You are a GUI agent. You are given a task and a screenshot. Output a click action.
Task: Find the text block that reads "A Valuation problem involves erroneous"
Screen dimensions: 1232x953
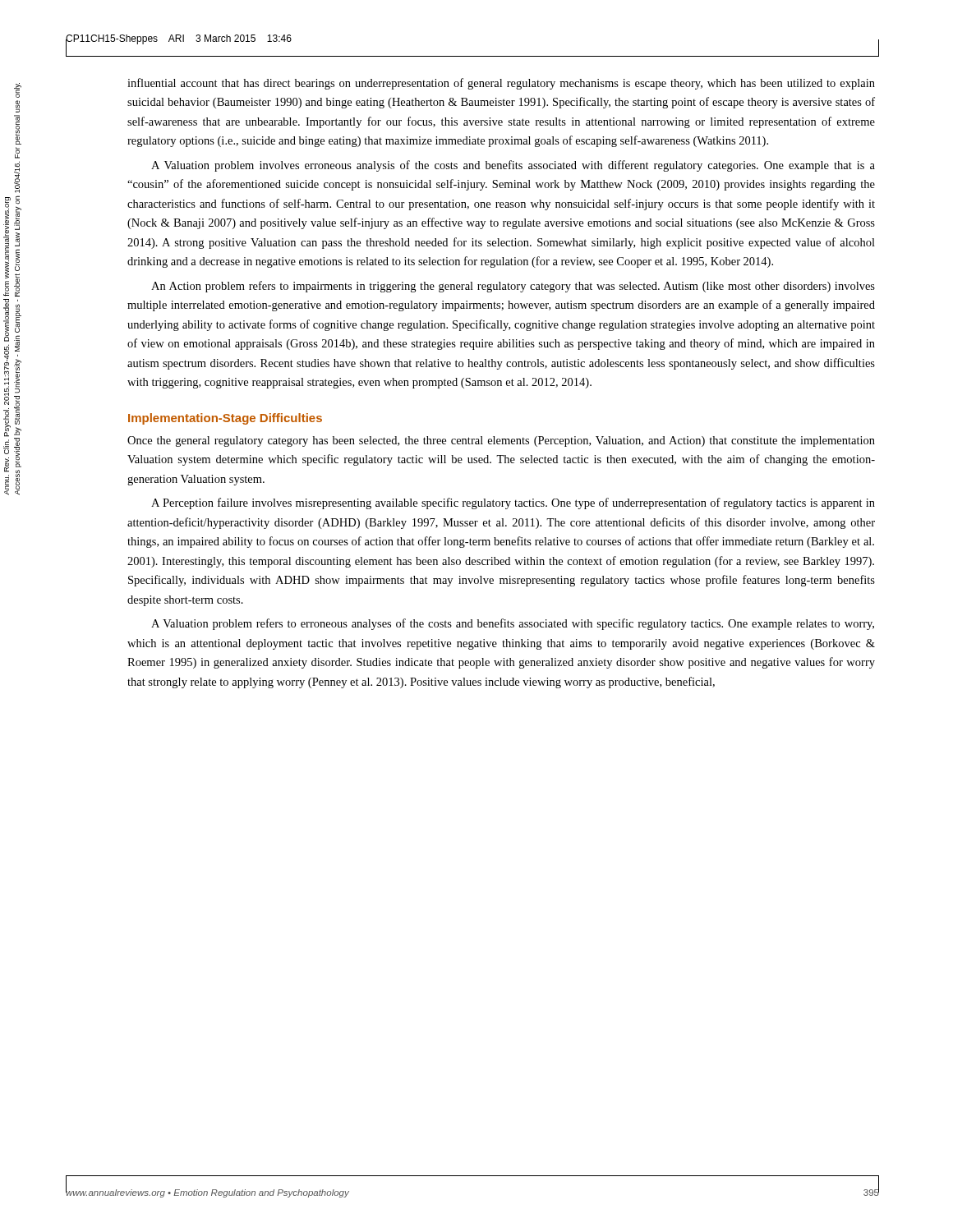tap(501, 214)
